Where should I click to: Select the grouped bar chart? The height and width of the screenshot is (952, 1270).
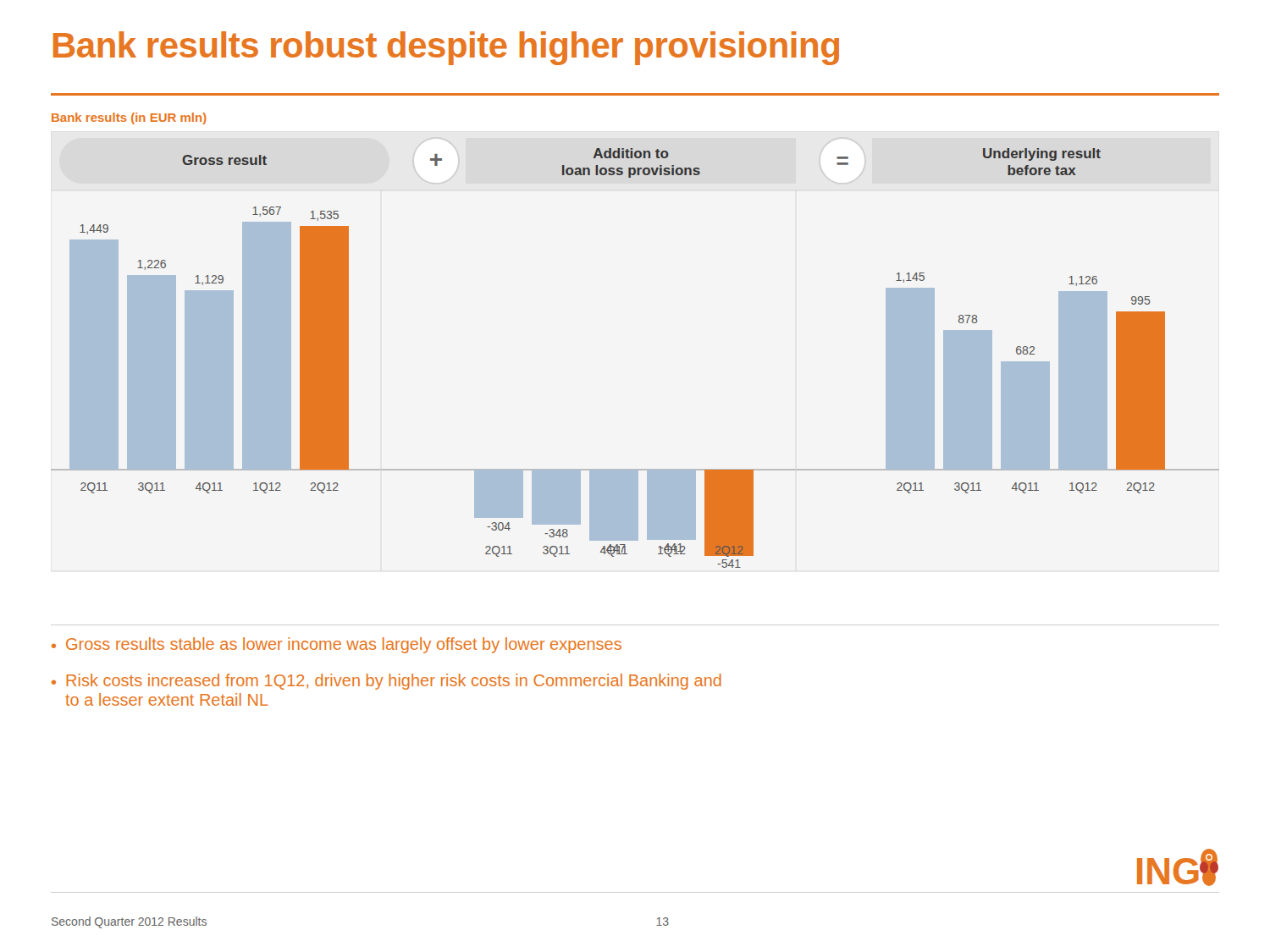pos(635,374)
